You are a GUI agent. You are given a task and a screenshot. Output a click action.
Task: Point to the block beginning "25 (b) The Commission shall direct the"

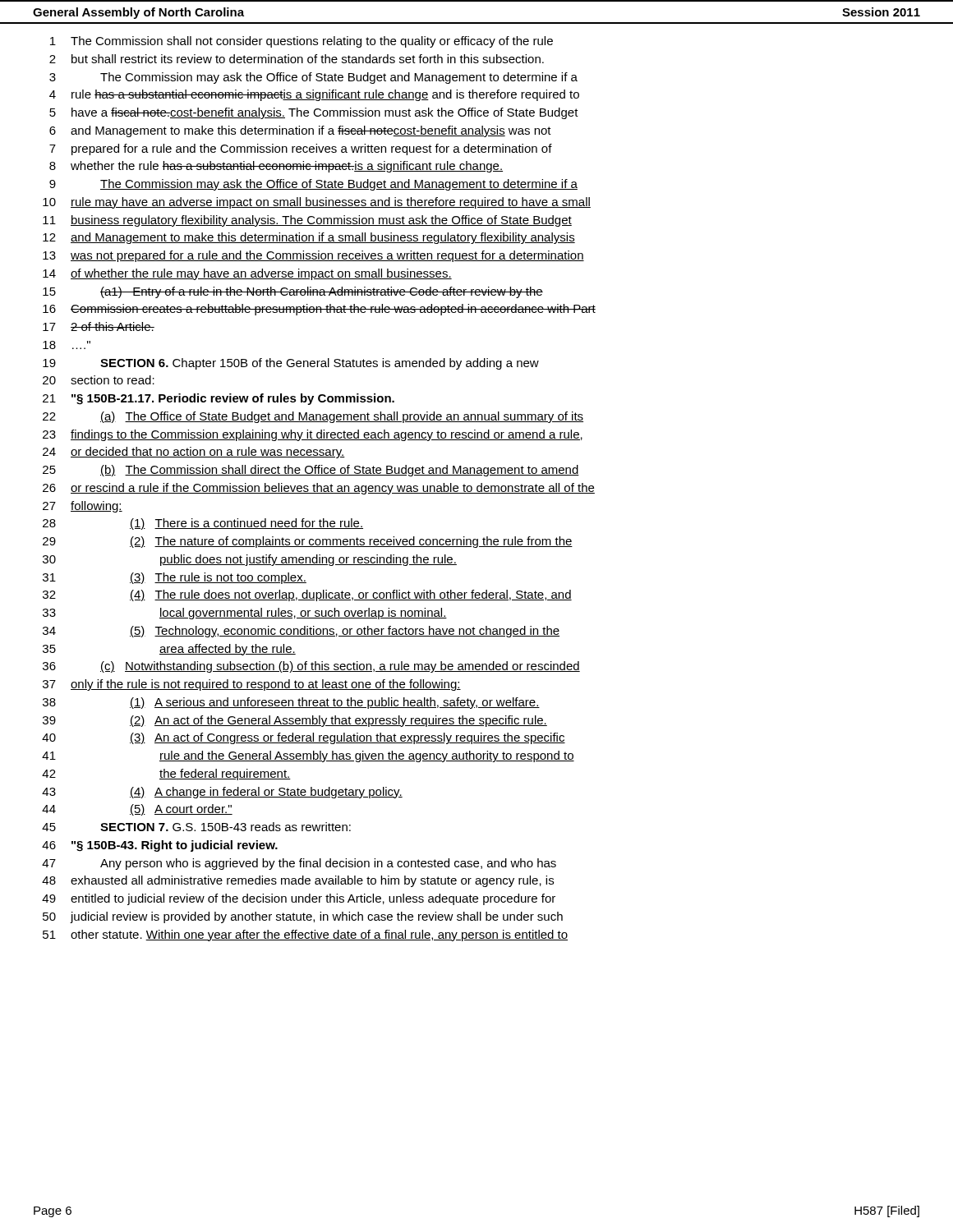[x=476, y=470]
